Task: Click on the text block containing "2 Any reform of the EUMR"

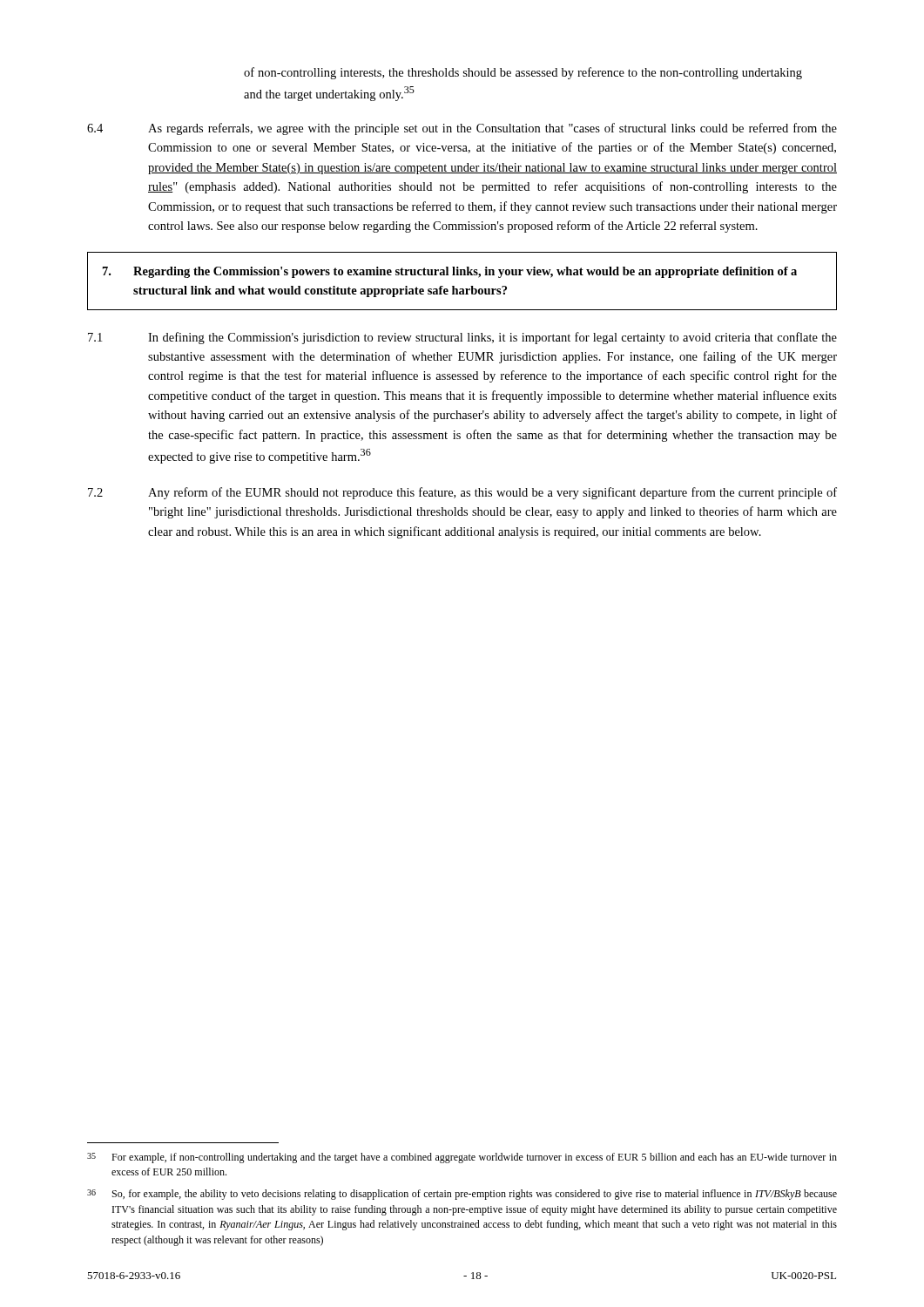Action: pos(462,512)
